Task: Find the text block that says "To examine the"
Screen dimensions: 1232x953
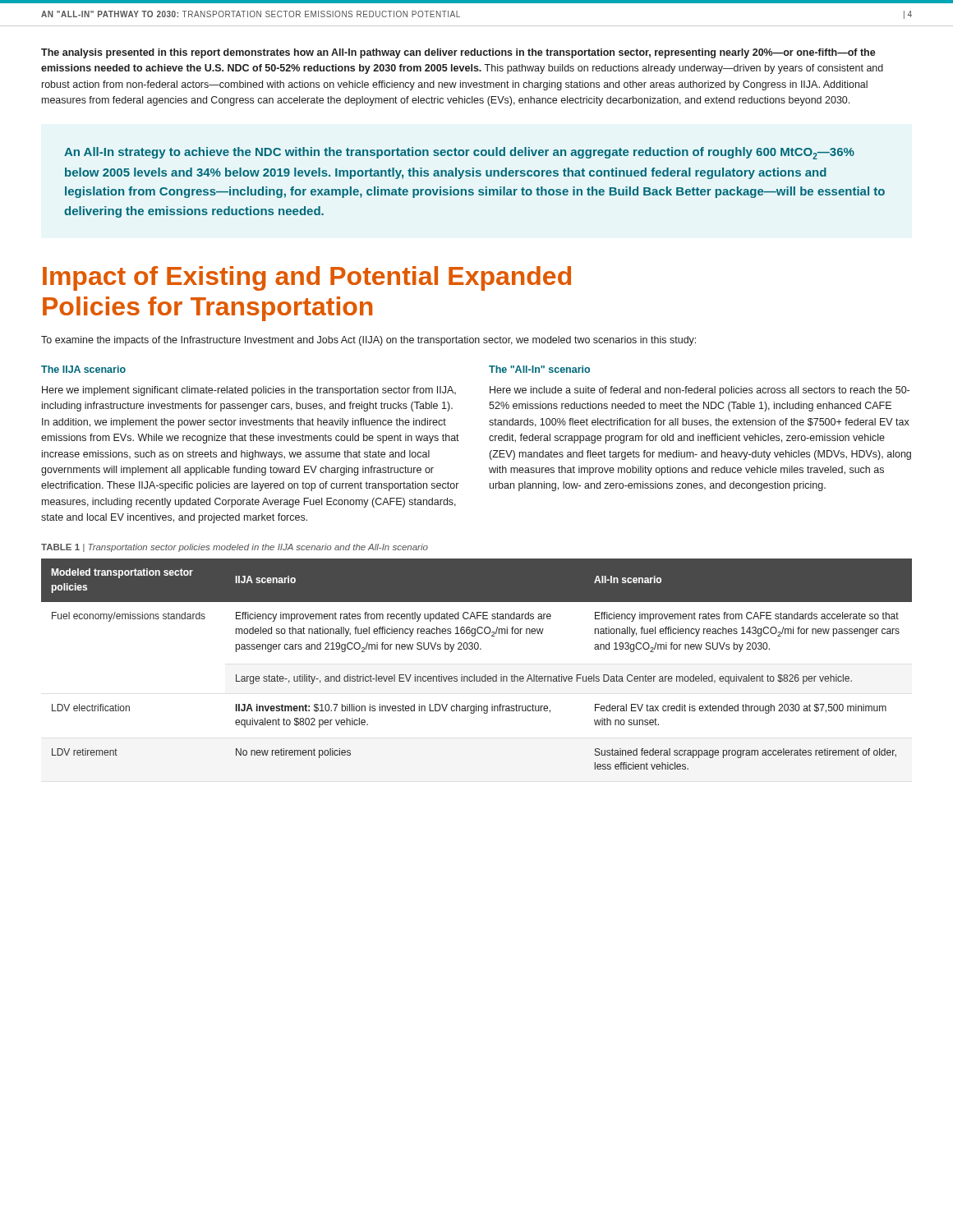Action: click(369, 340)
